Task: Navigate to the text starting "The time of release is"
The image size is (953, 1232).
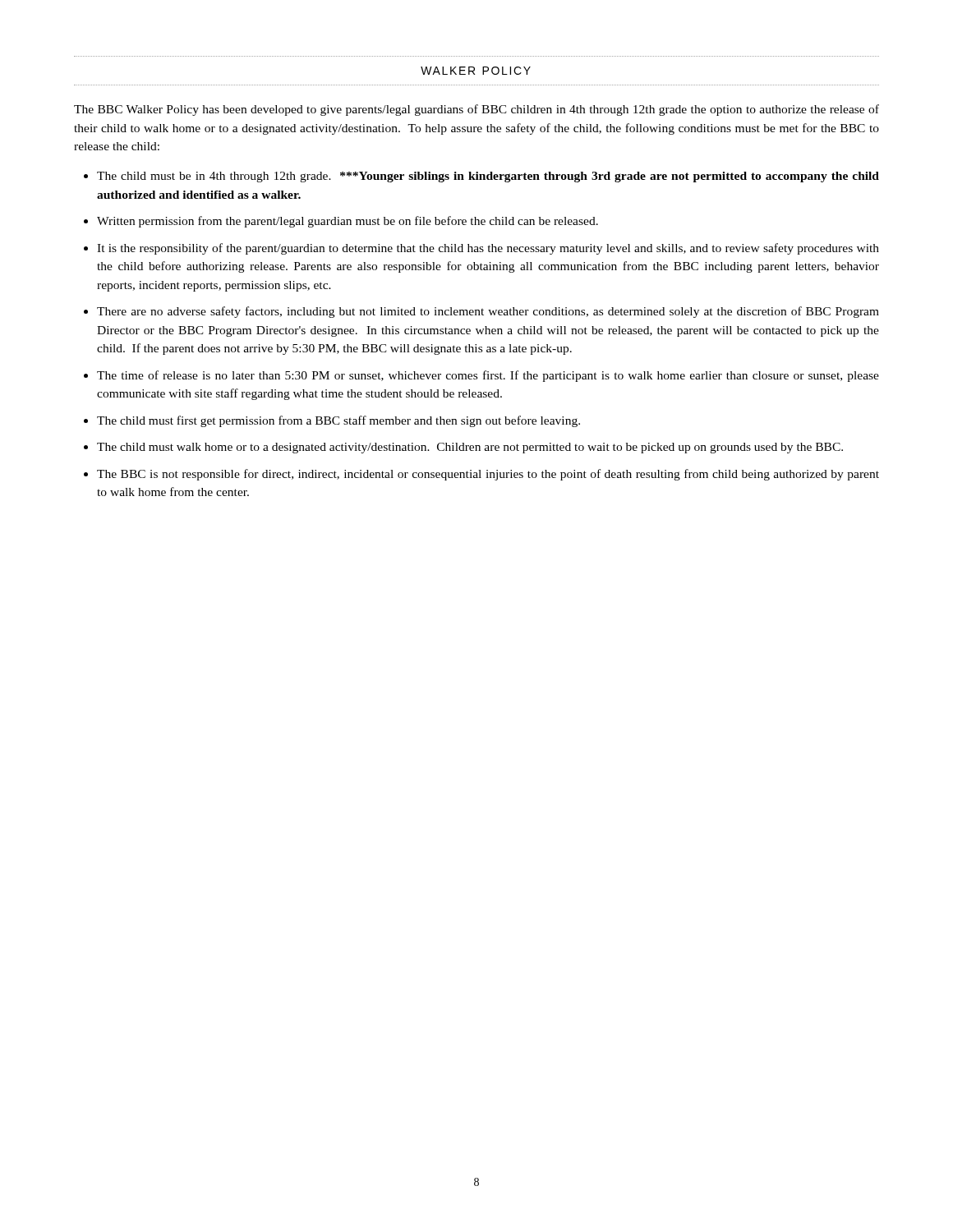Action: pyautogui.click(x=488, y=384)
